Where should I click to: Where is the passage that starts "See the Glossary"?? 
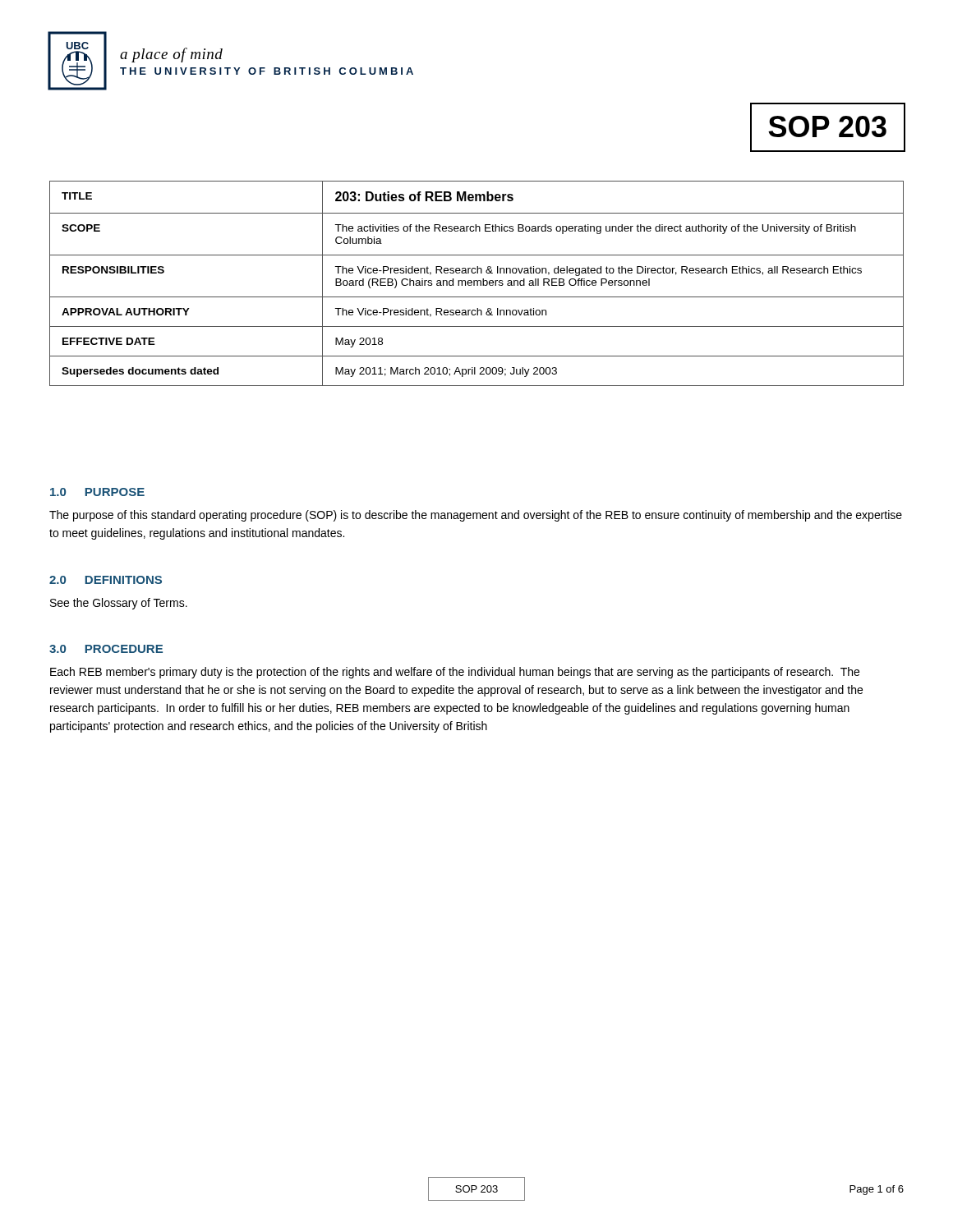tap(119, 603)
